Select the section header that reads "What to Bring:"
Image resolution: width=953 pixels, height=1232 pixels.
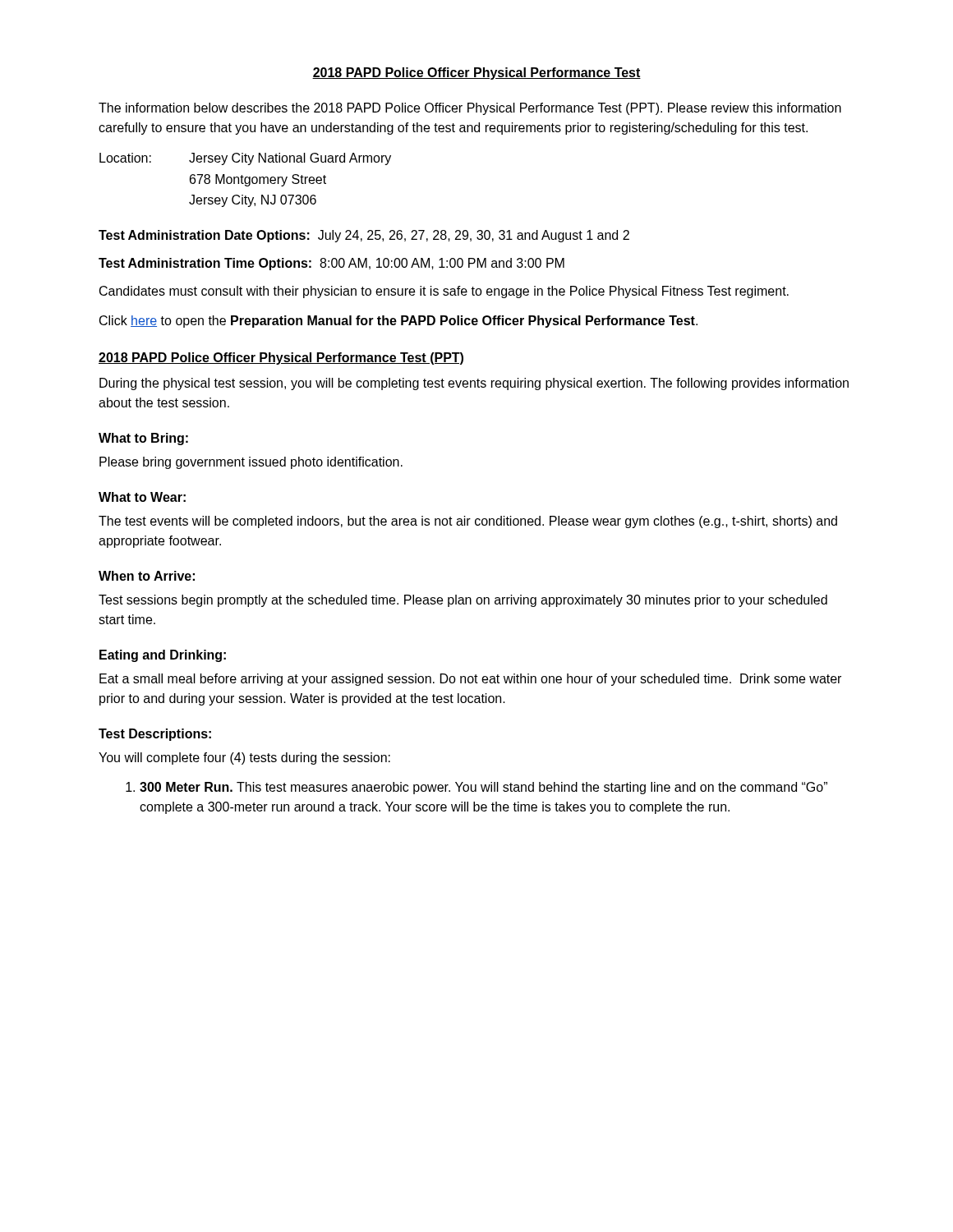tap(144, 438)
